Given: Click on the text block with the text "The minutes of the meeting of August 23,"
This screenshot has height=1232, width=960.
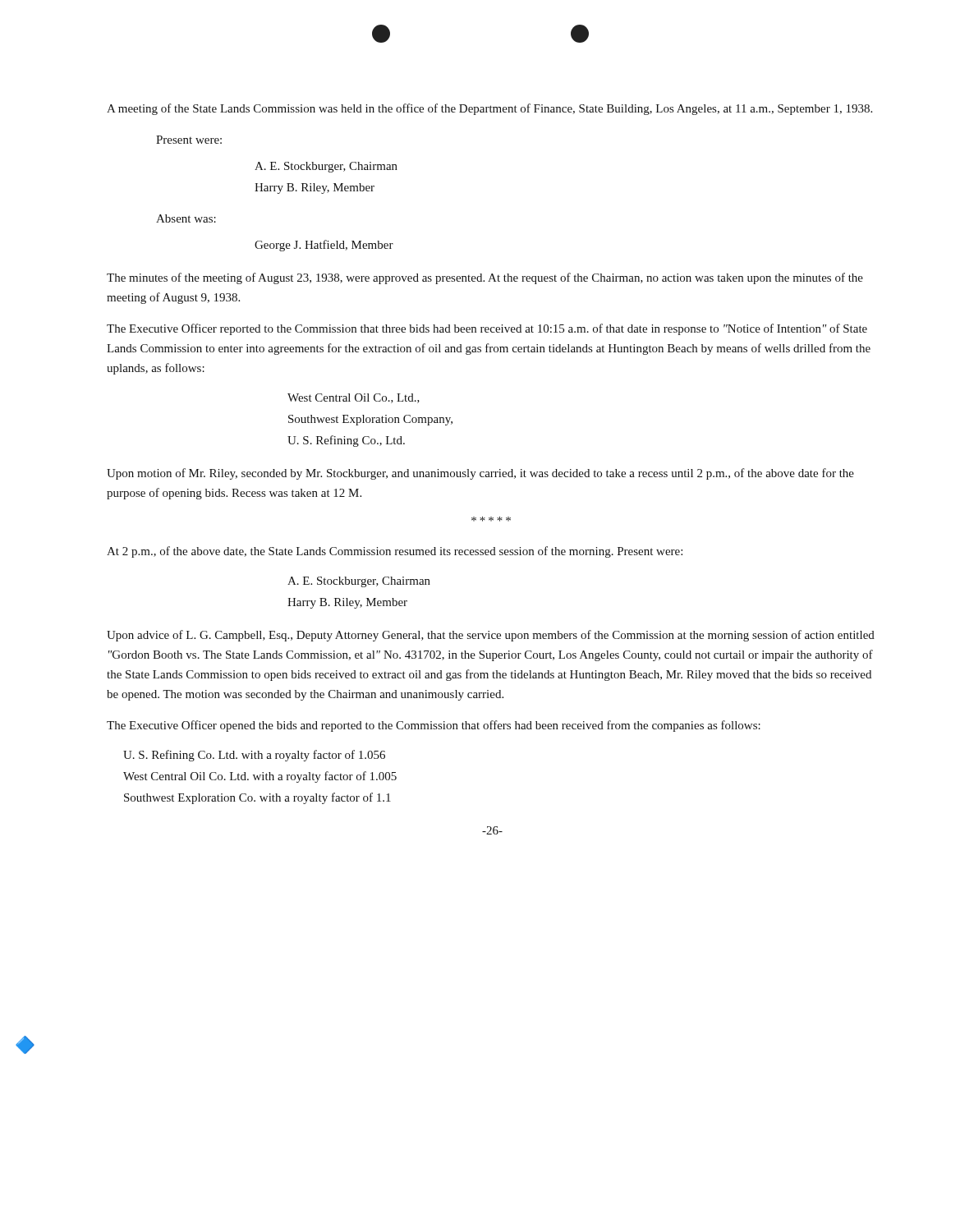Looking at the screenshot, I should click(485, 287).
